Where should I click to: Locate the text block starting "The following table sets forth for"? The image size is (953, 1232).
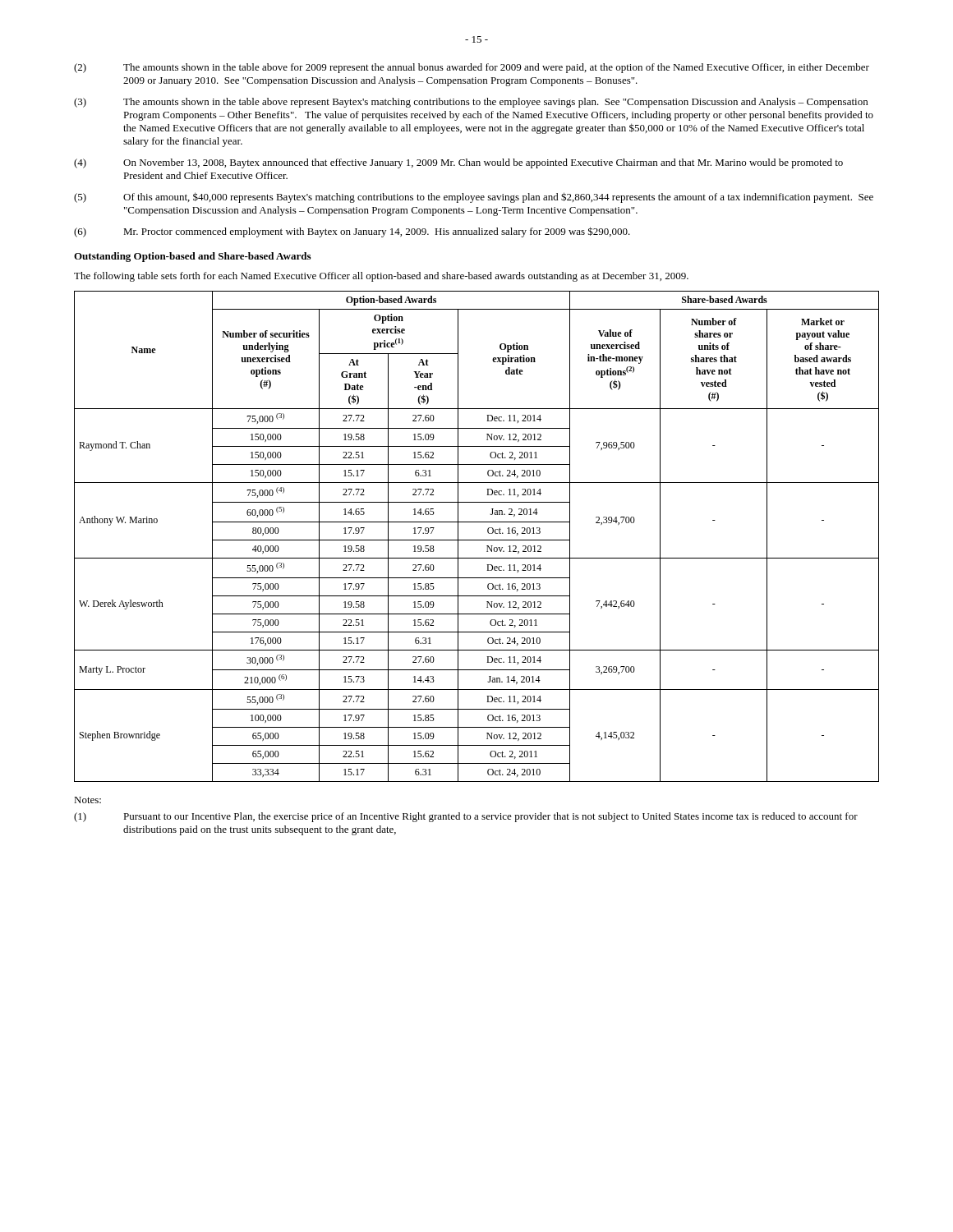pyautogui.click(x=381, y=276)
